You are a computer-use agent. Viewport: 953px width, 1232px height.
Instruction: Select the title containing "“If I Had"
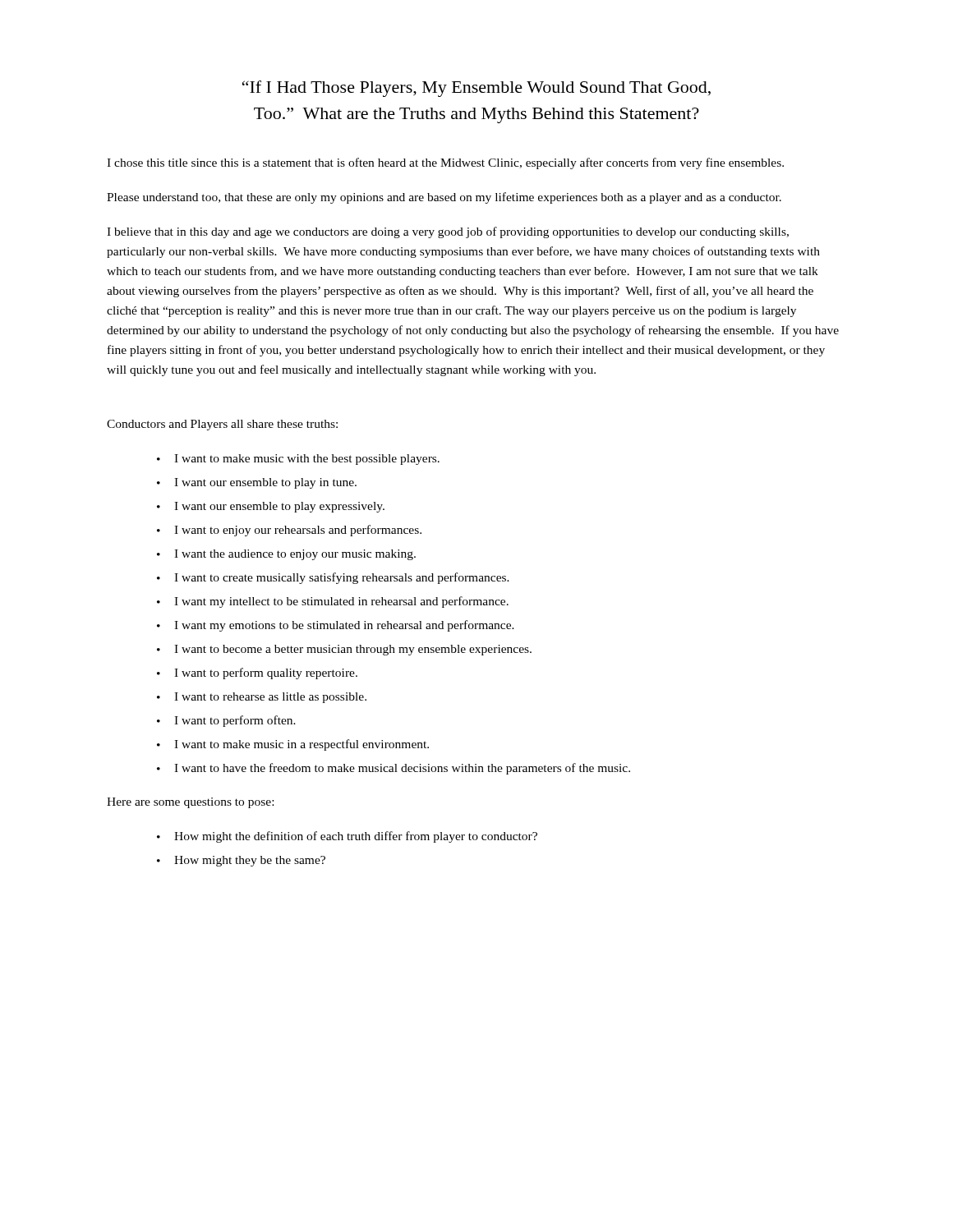click(x=476, y=100)
